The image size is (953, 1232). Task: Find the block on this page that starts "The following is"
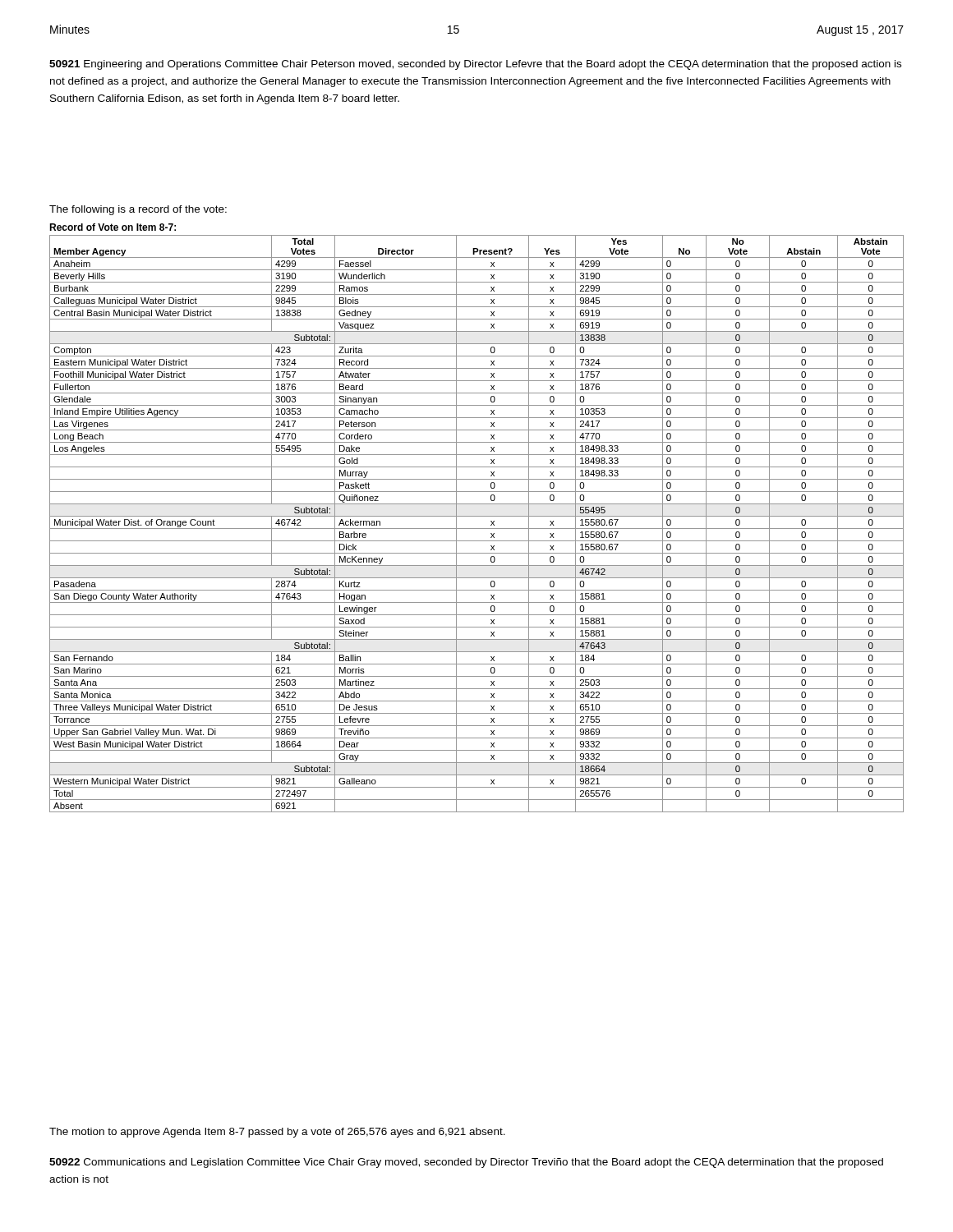pos(138,209)
